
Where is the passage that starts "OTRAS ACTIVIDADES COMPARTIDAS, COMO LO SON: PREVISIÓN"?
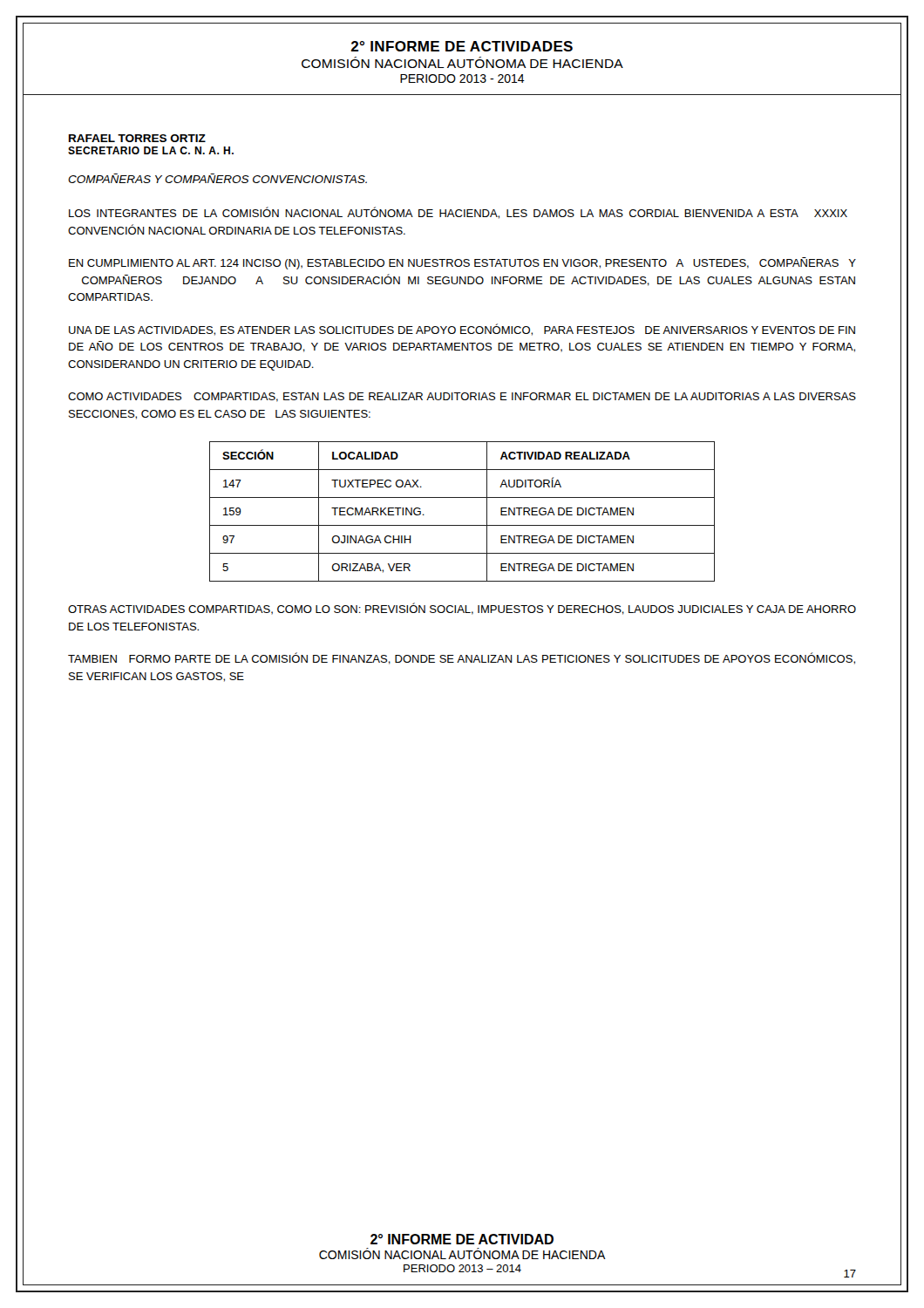(462, 618)
